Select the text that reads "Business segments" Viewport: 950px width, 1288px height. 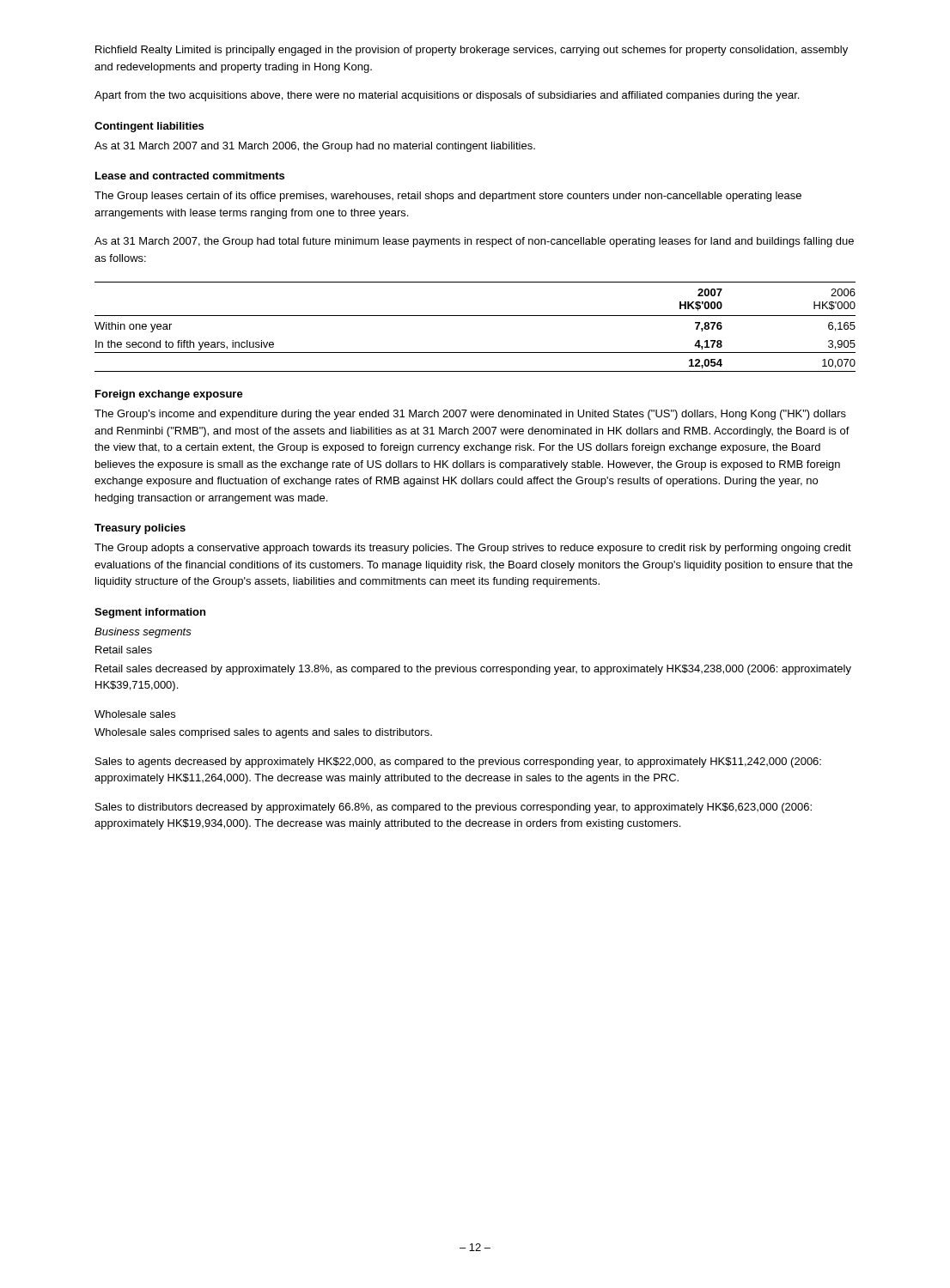pos(143,631)
